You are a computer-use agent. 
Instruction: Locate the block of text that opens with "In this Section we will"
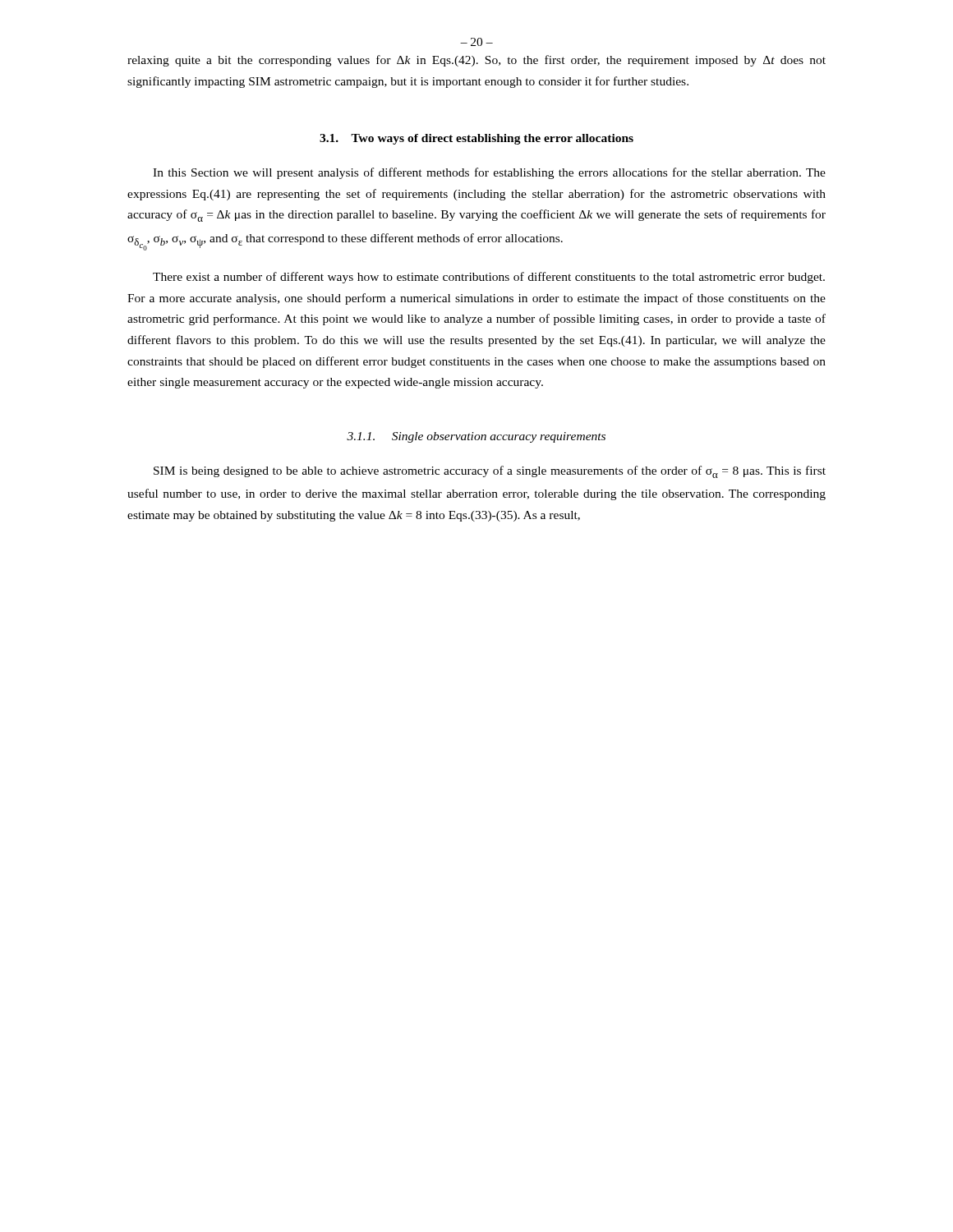click(476, 277)
